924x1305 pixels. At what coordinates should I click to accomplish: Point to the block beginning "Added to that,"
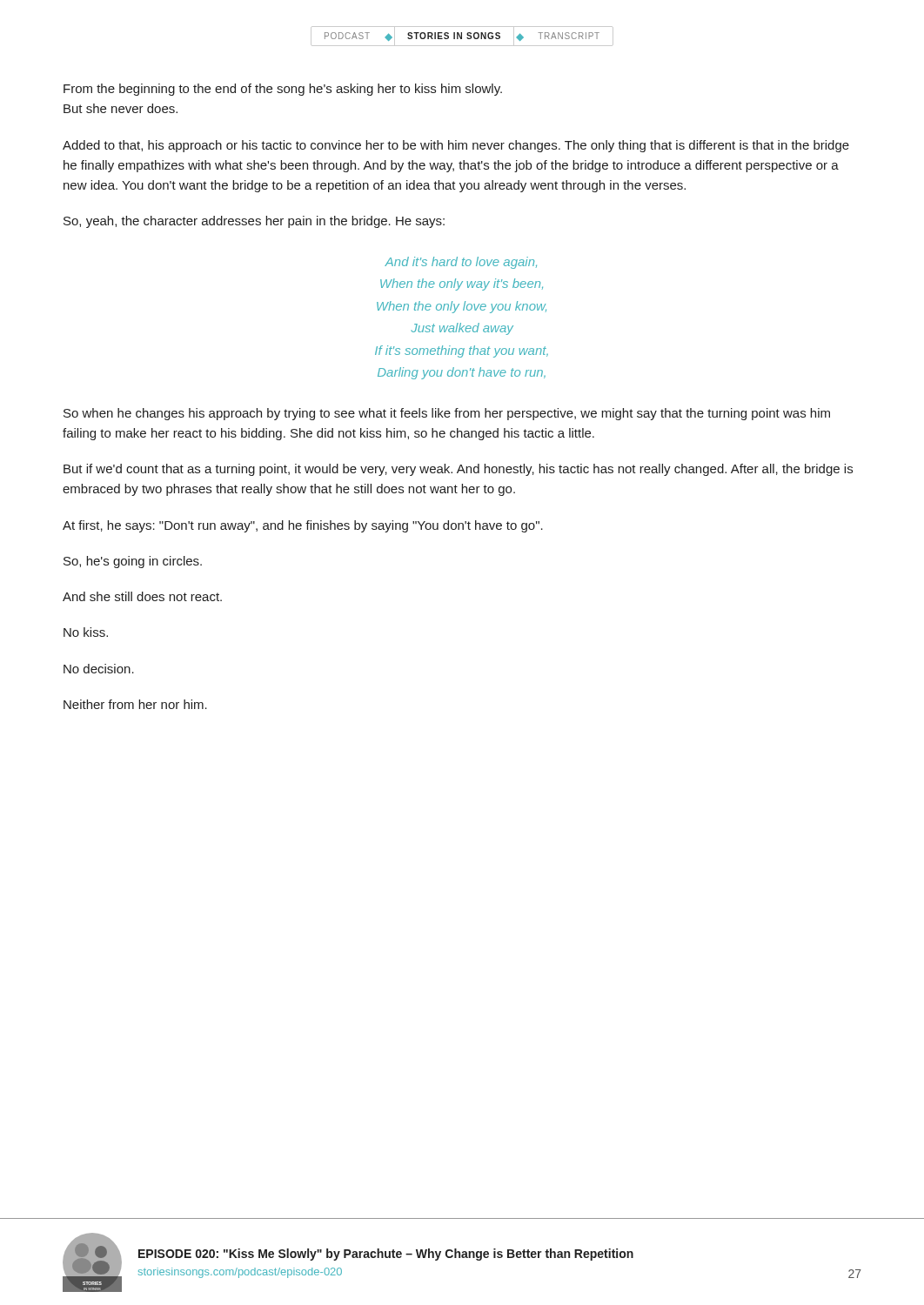[x=456, y=165]
